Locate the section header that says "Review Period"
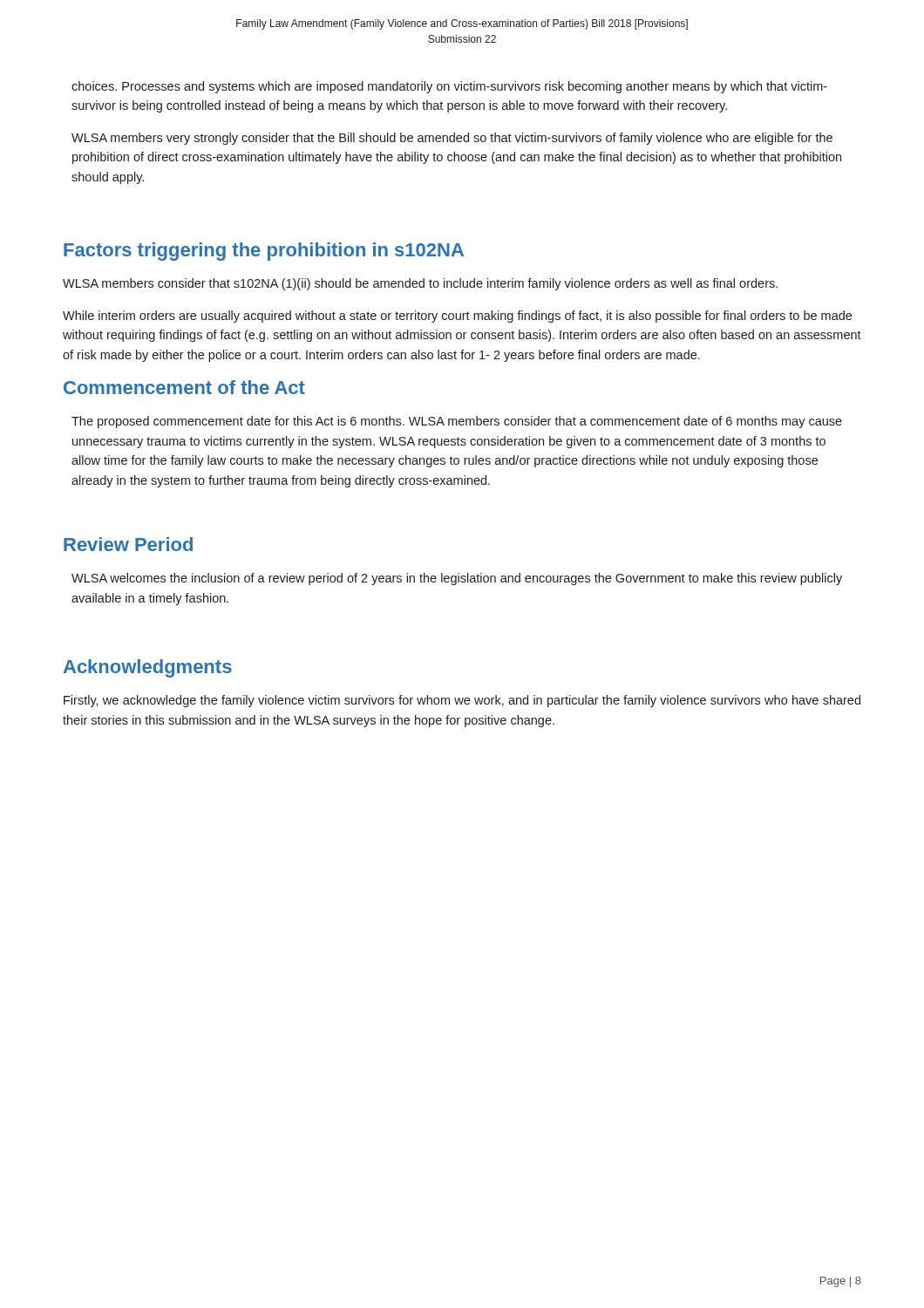The image size is (924, 1308). [x=128, y=545]
